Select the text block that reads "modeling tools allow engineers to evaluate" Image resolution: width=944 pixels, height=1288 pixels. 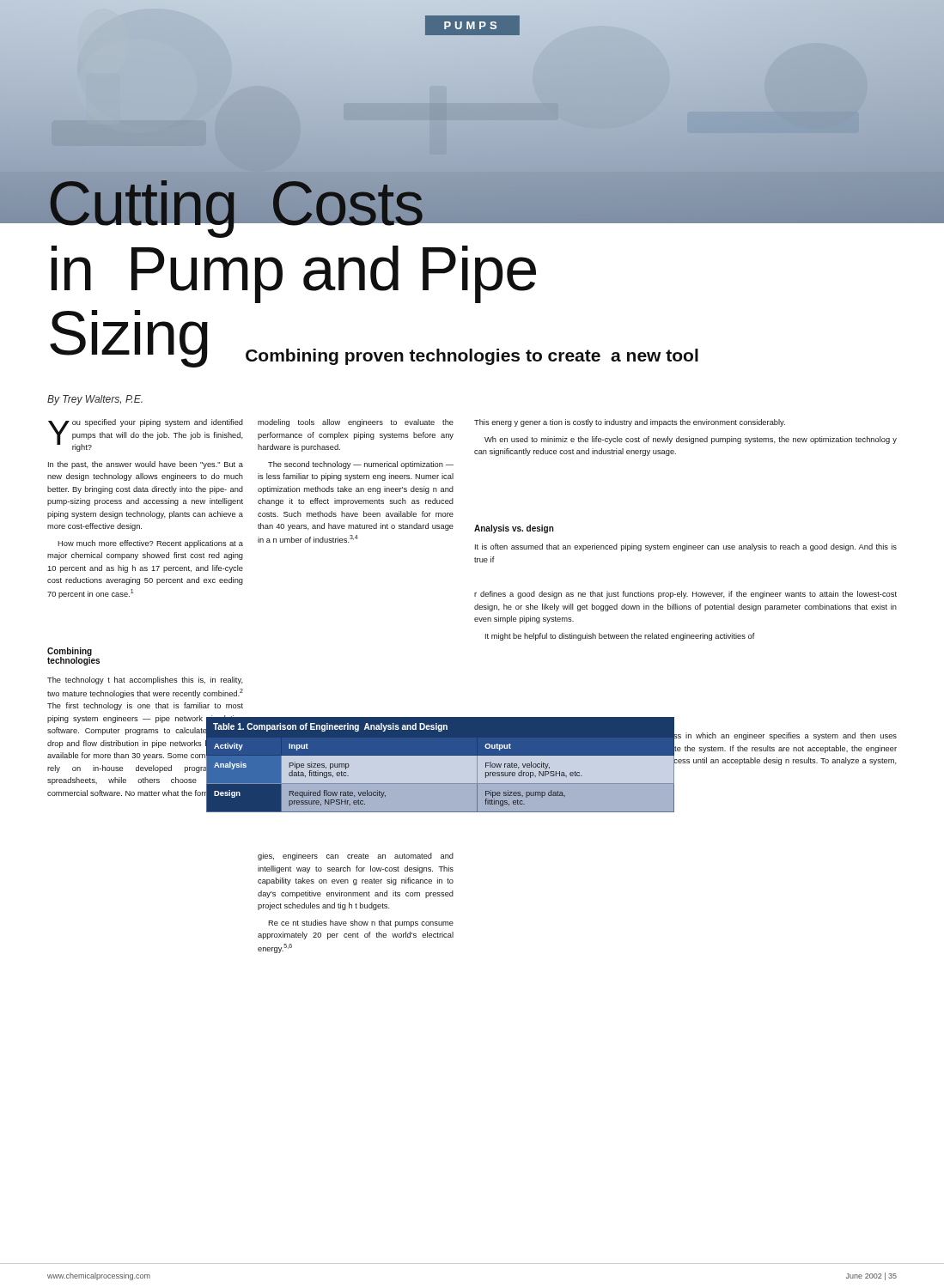pyautogui.click(x=356, y=481)
